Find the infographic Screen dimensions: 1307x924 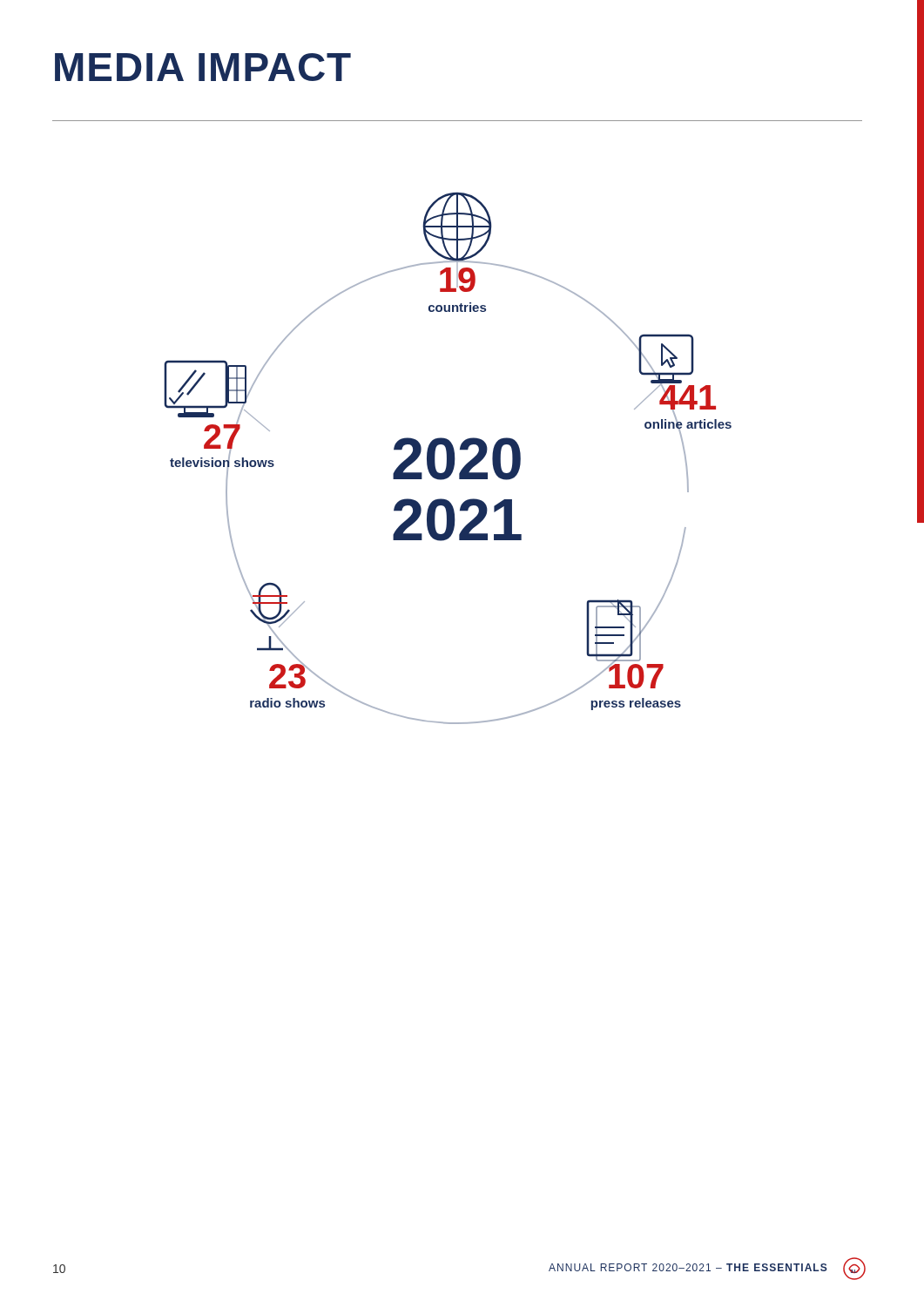(x=457, y=497)
